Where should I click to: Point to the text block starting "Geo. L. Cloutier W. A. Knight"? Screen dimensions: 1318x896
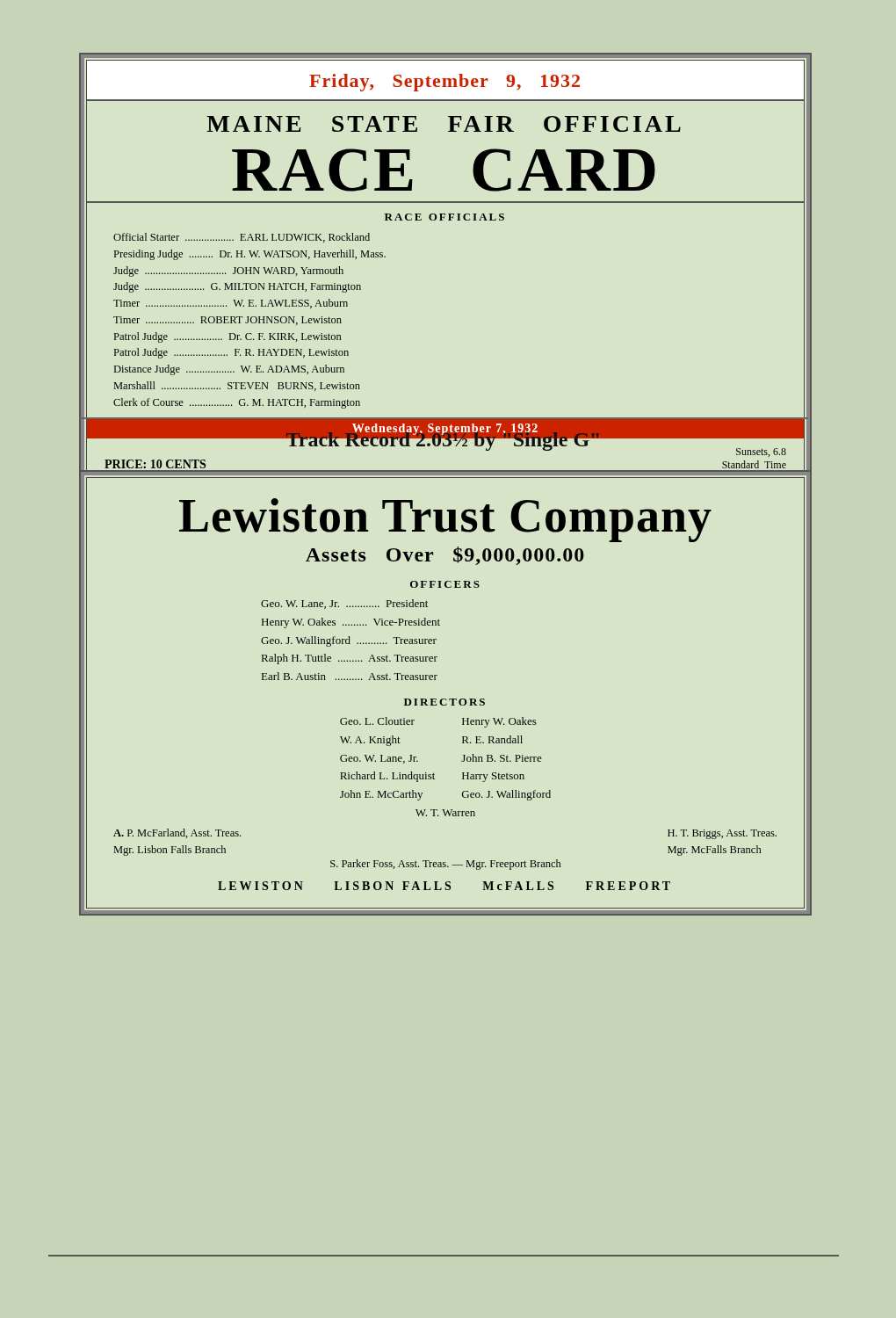click(379, 723)
